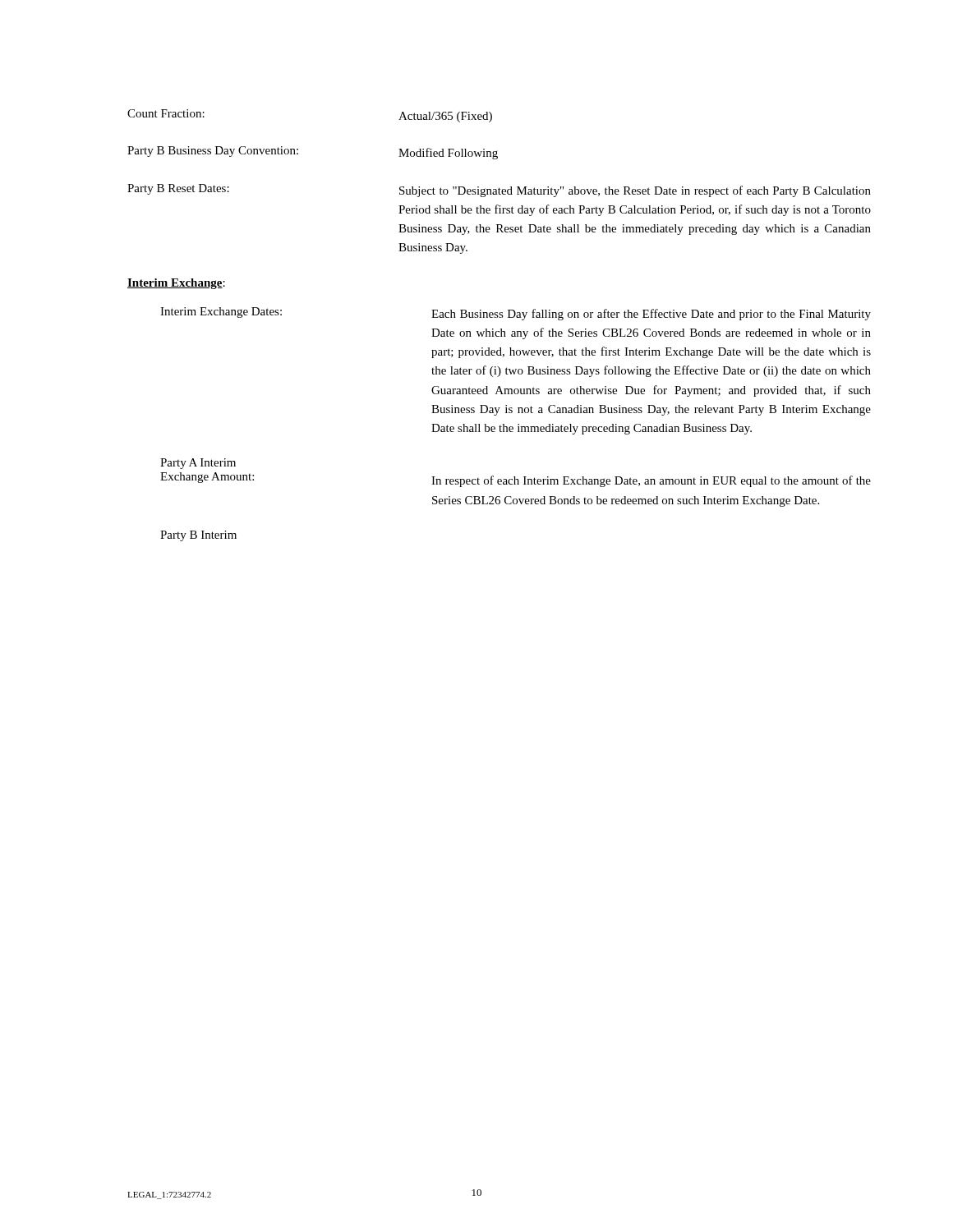953x1232 pixels.
Task: Navigate to the block starting "Party B Interim"
Action: (198, 536)
